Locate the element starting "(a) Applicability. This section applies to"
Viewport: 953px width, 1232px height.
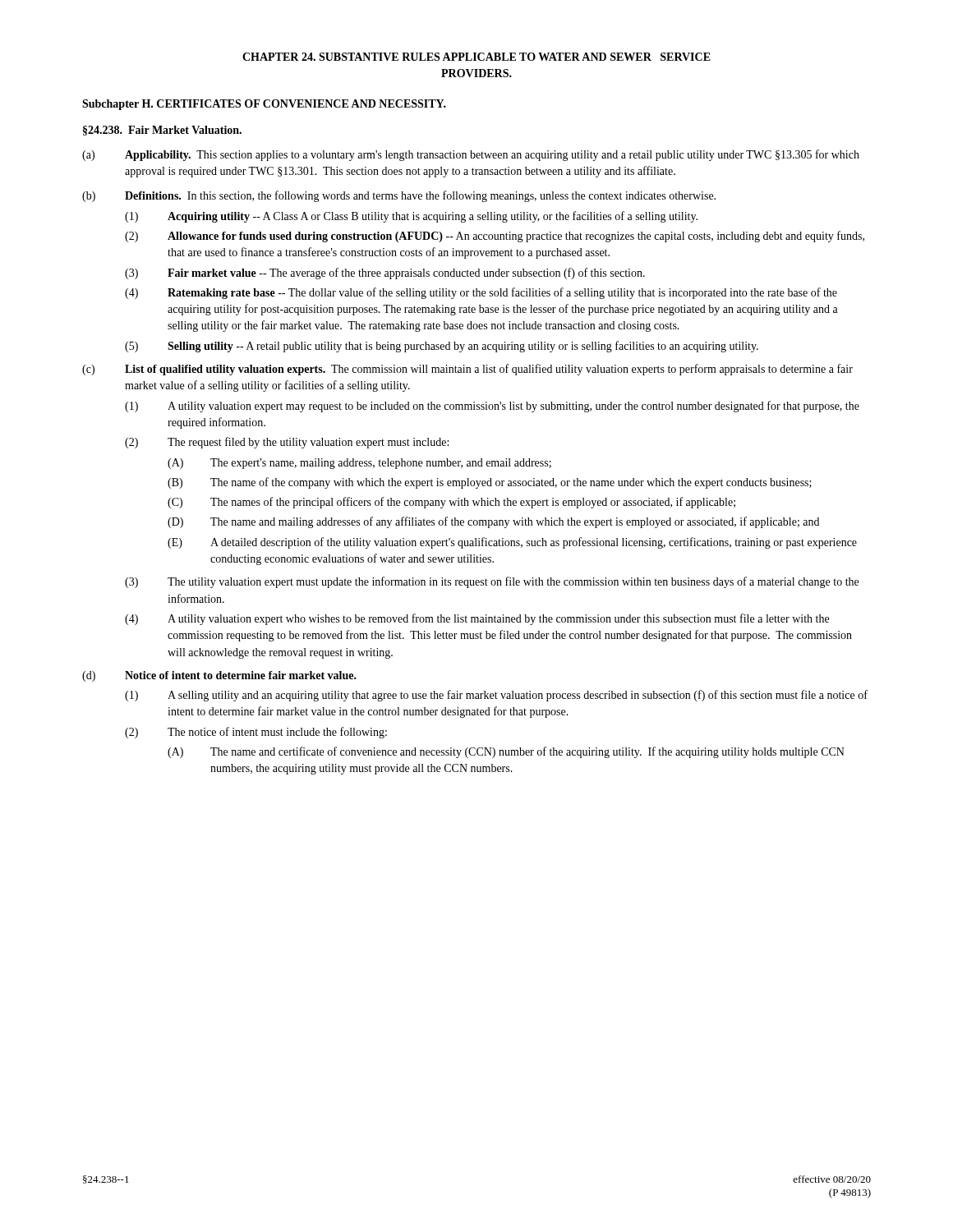click(x=476, y=163)
